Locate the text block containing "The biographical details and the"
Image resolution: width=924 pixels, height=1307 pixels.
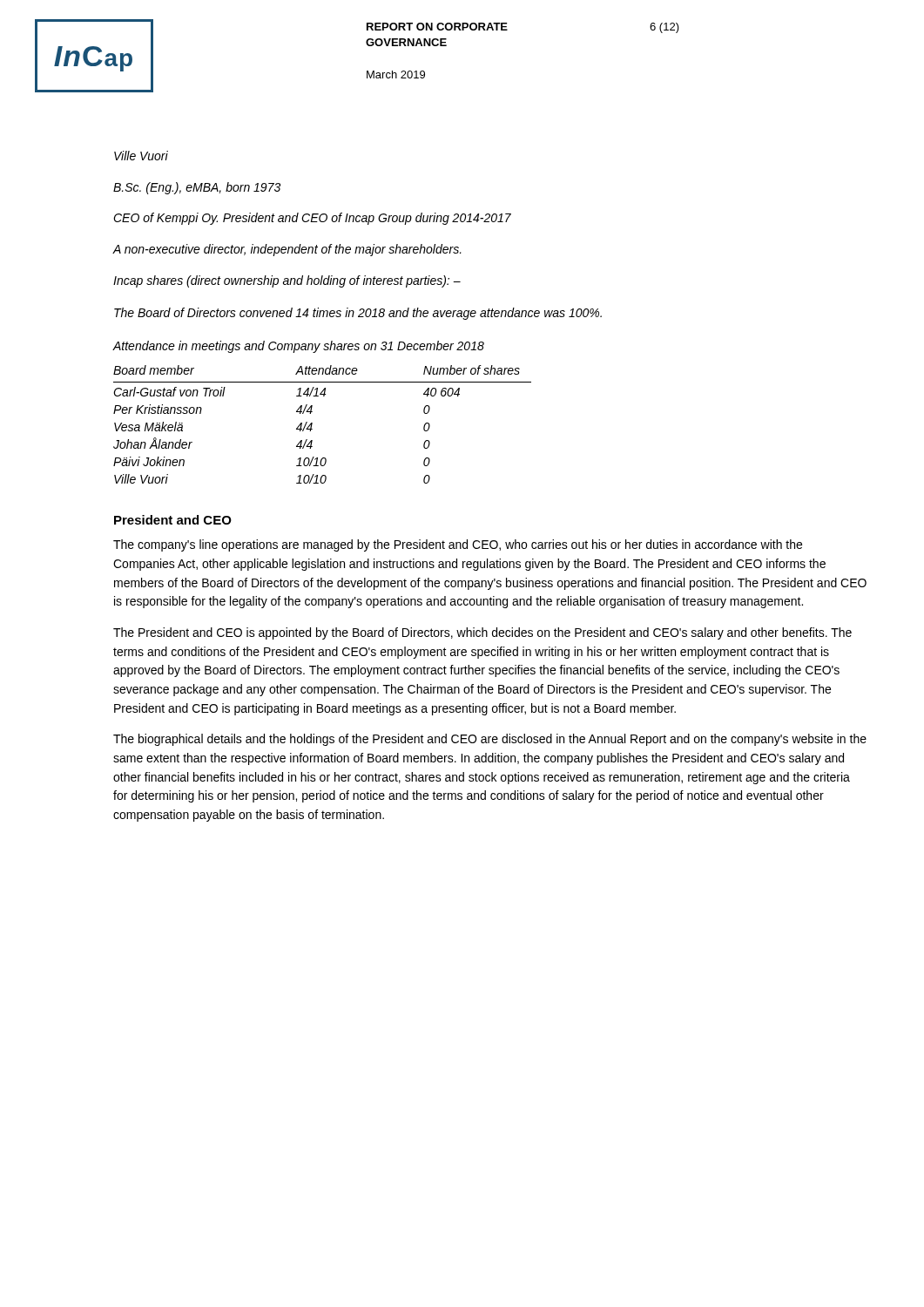[x=490, y=777]
